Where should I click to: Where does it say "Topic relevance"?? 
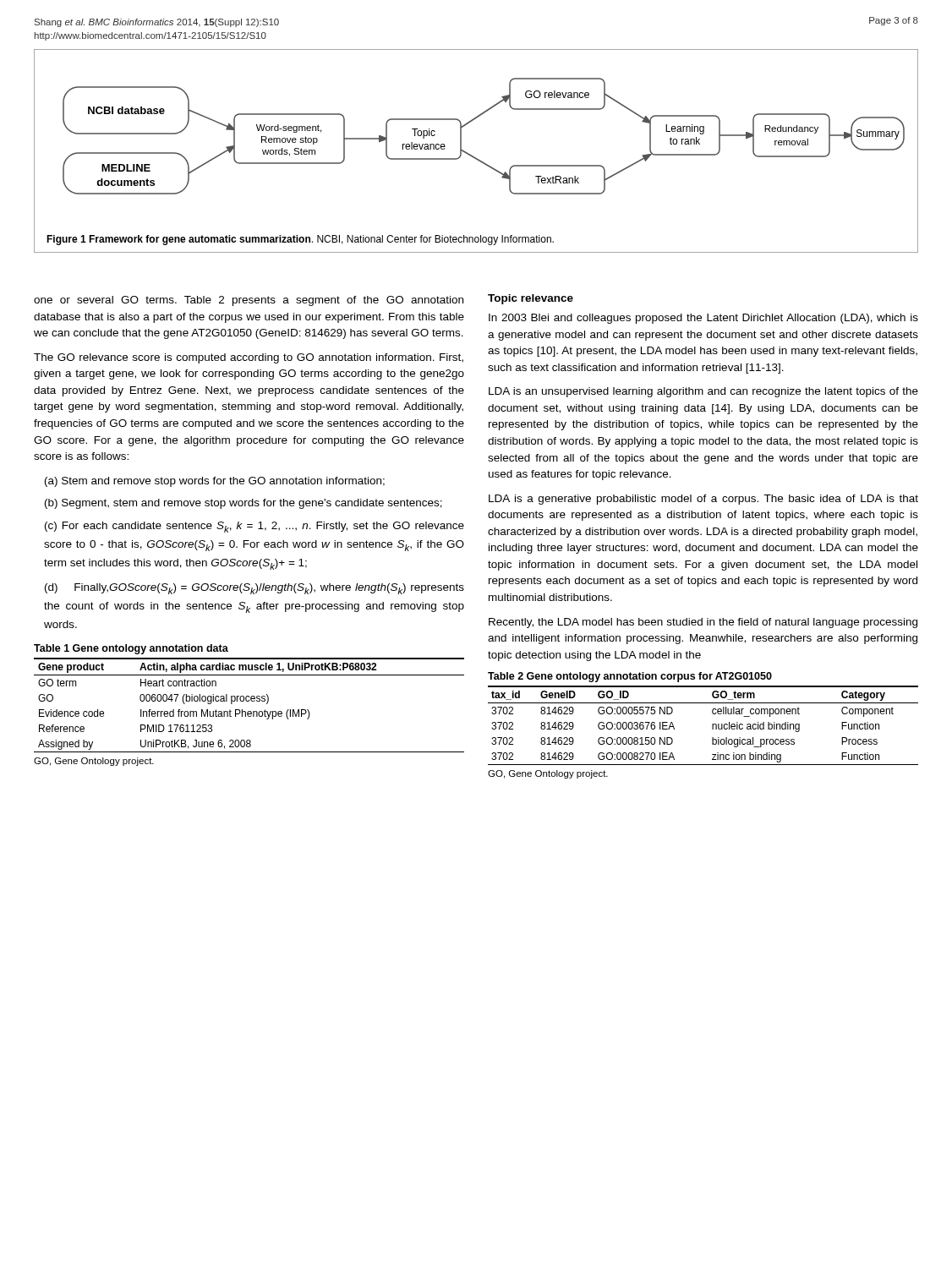click(531, 298)
